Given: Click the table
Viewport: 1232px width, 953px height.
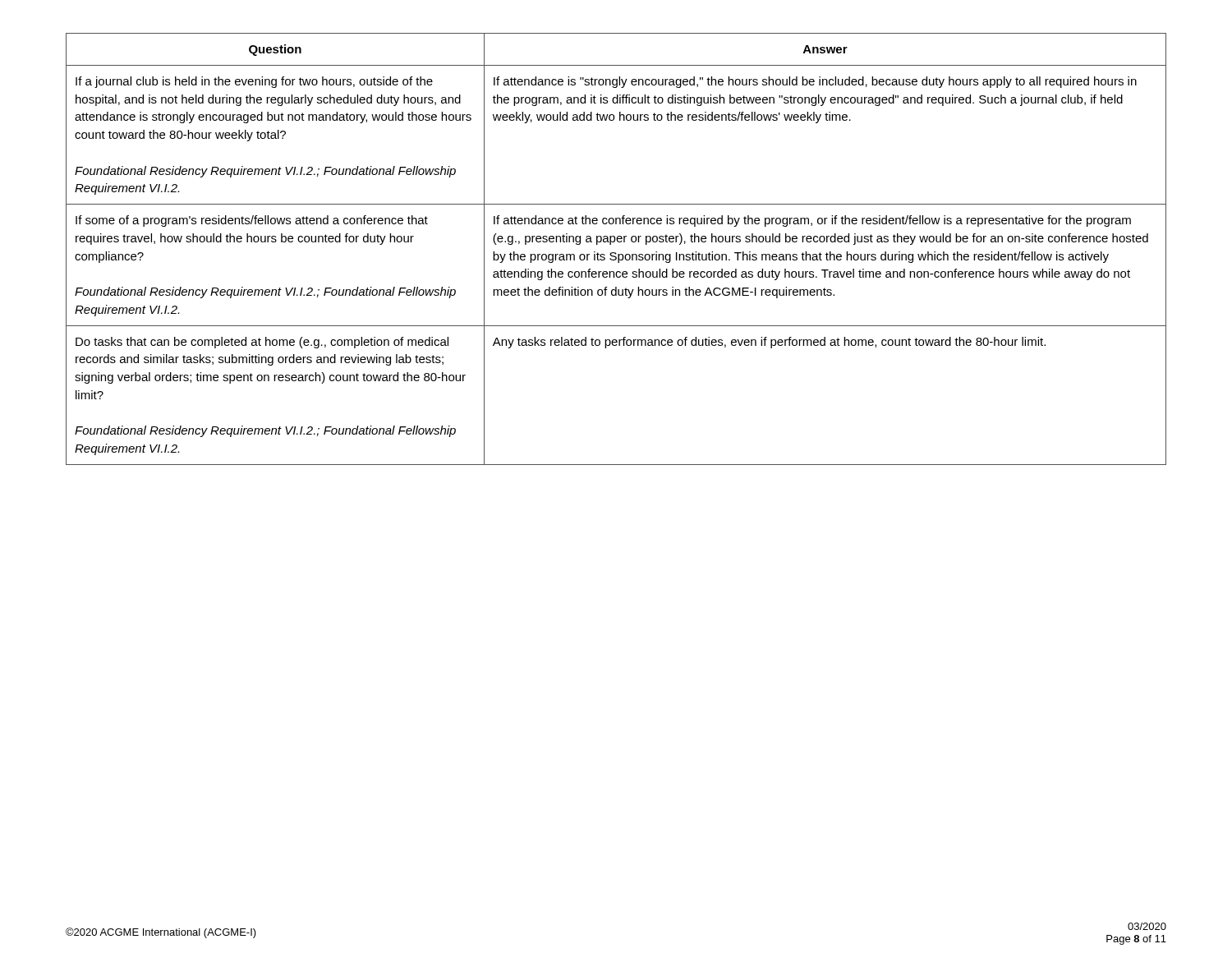Looking at the screenshot, I should coord(616,249).
